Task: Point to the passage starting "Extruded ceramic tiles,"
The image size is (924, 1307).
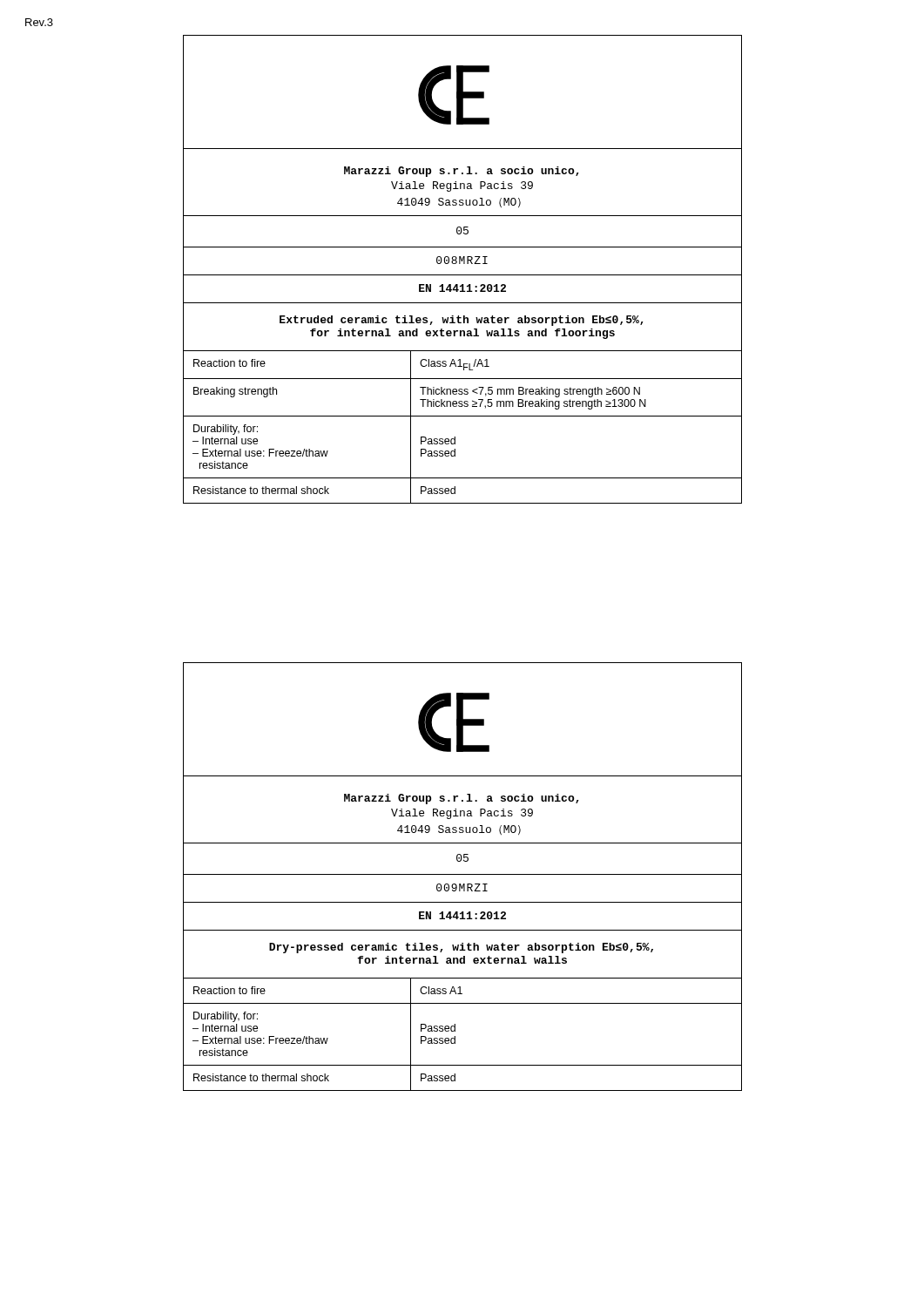Action: coord(462,327)
